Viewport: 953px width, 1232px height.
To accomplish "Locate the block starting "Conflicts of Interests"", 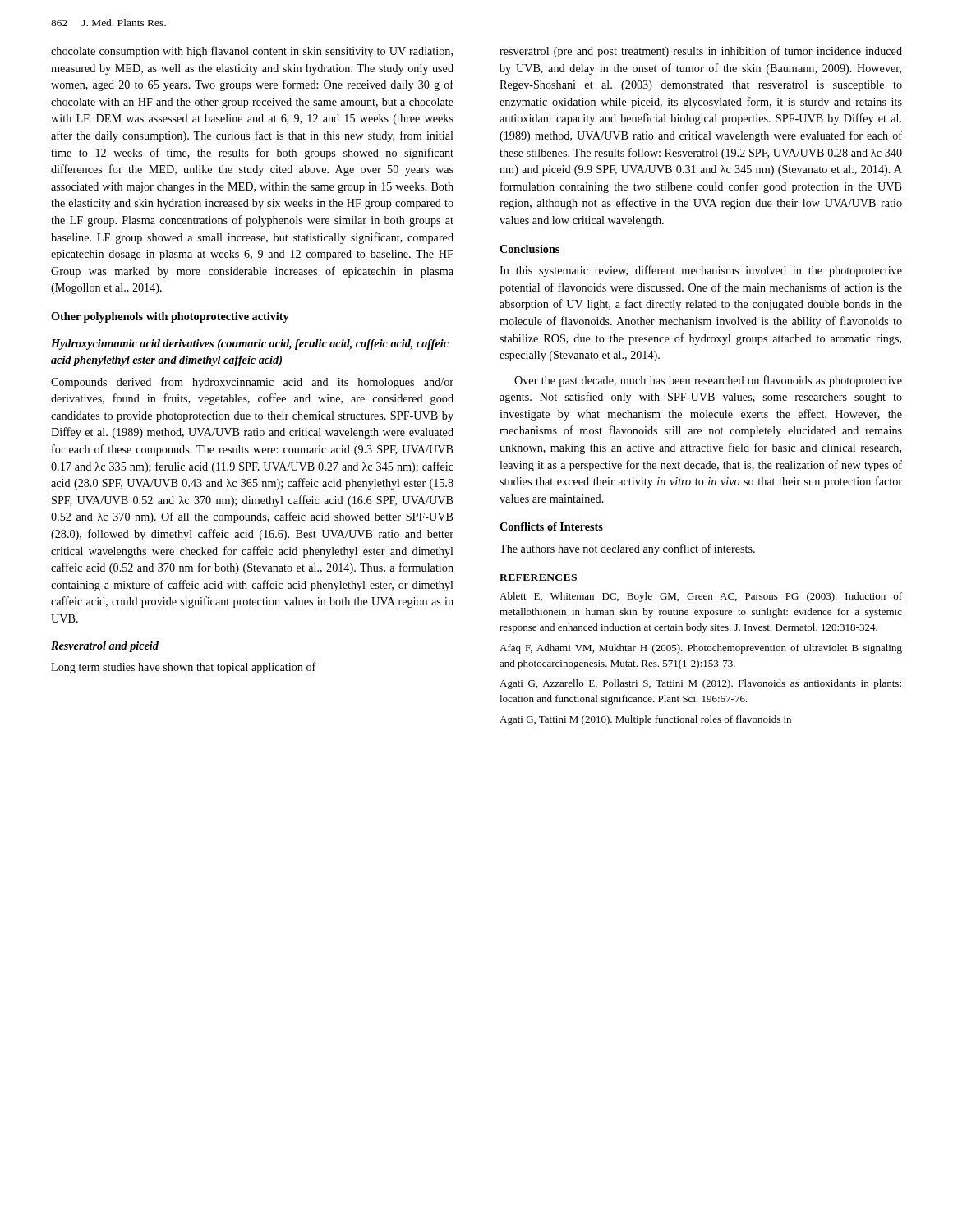I will tap(551, 527).
